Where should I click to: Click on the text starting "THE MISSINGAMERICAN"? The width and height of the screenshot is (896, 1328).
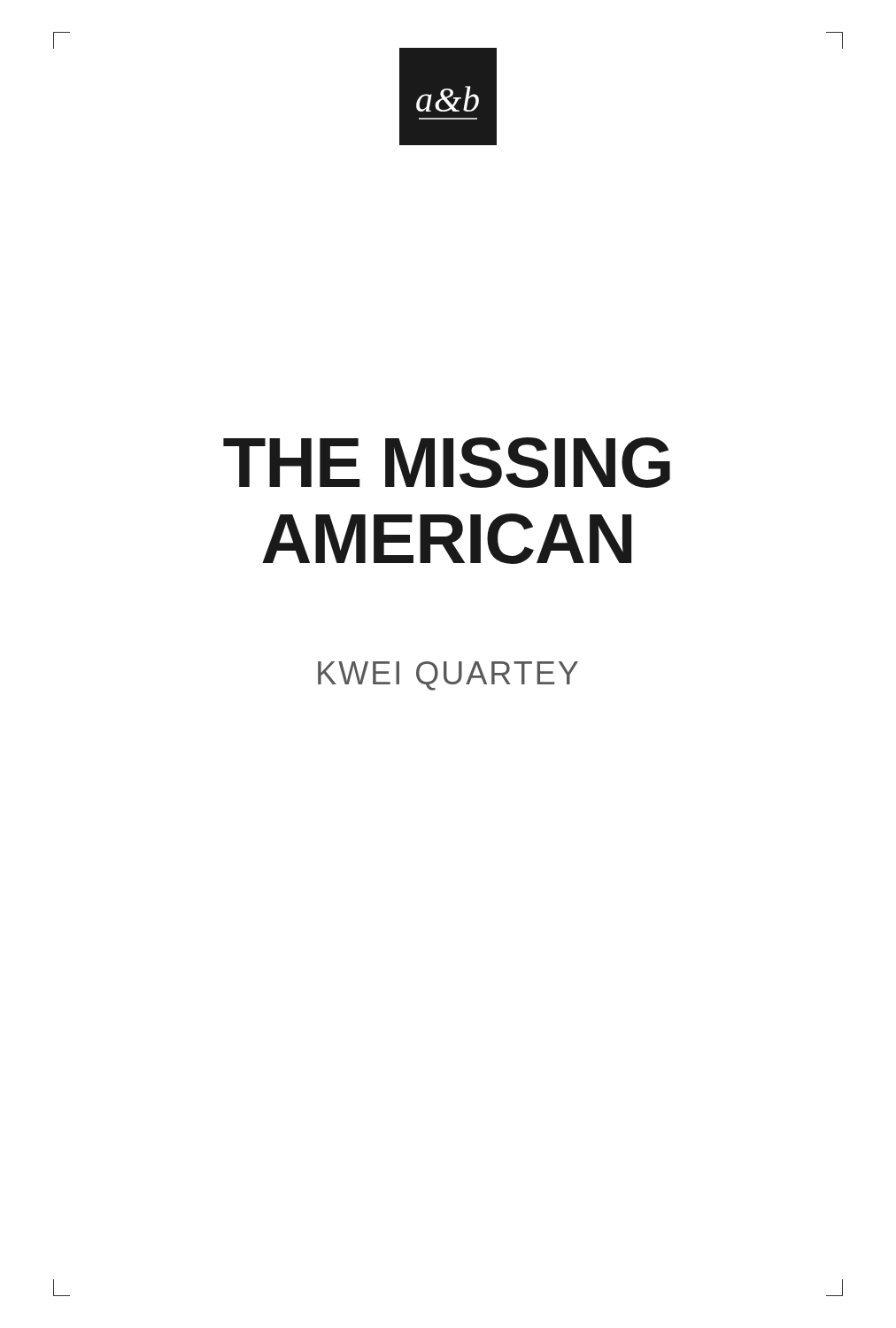448,501
